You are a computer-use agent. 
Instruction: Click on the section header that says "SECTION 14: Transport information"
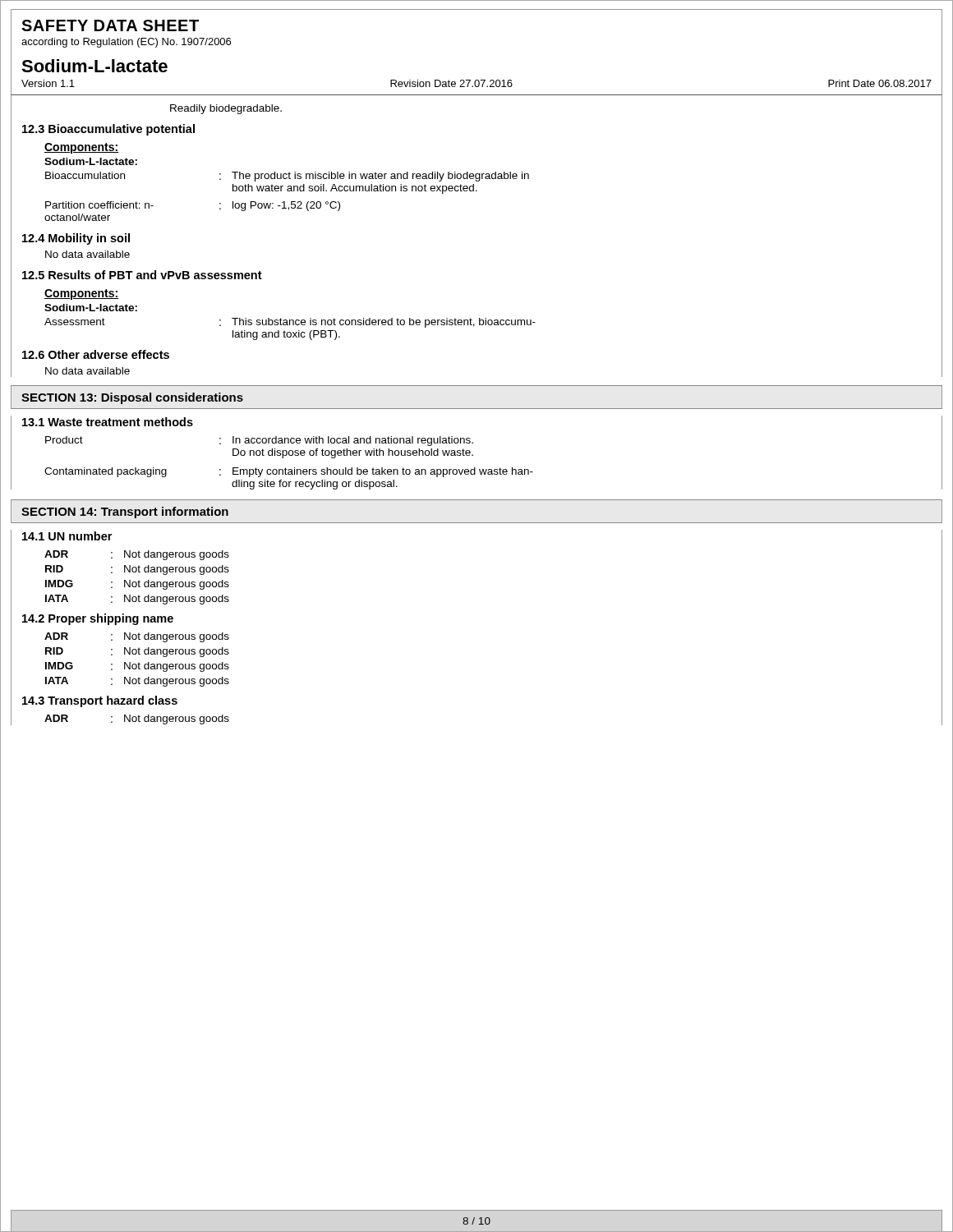tap(125, 511)
